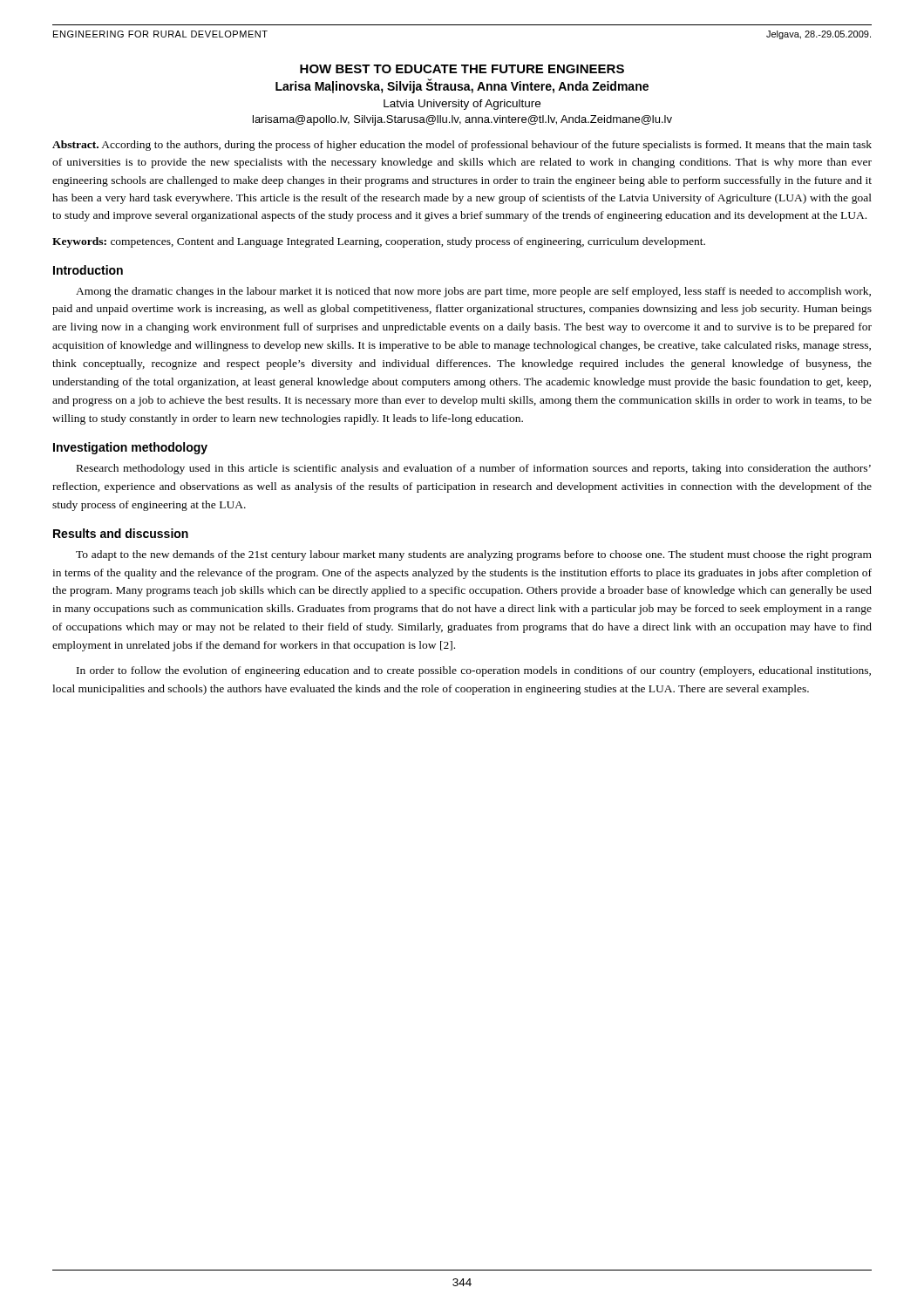The height and width of the screenshot is (1308, 924).
Task: Point to the text starting "Larisa Maļinovska, Silvija"
Action: point(462,86)
